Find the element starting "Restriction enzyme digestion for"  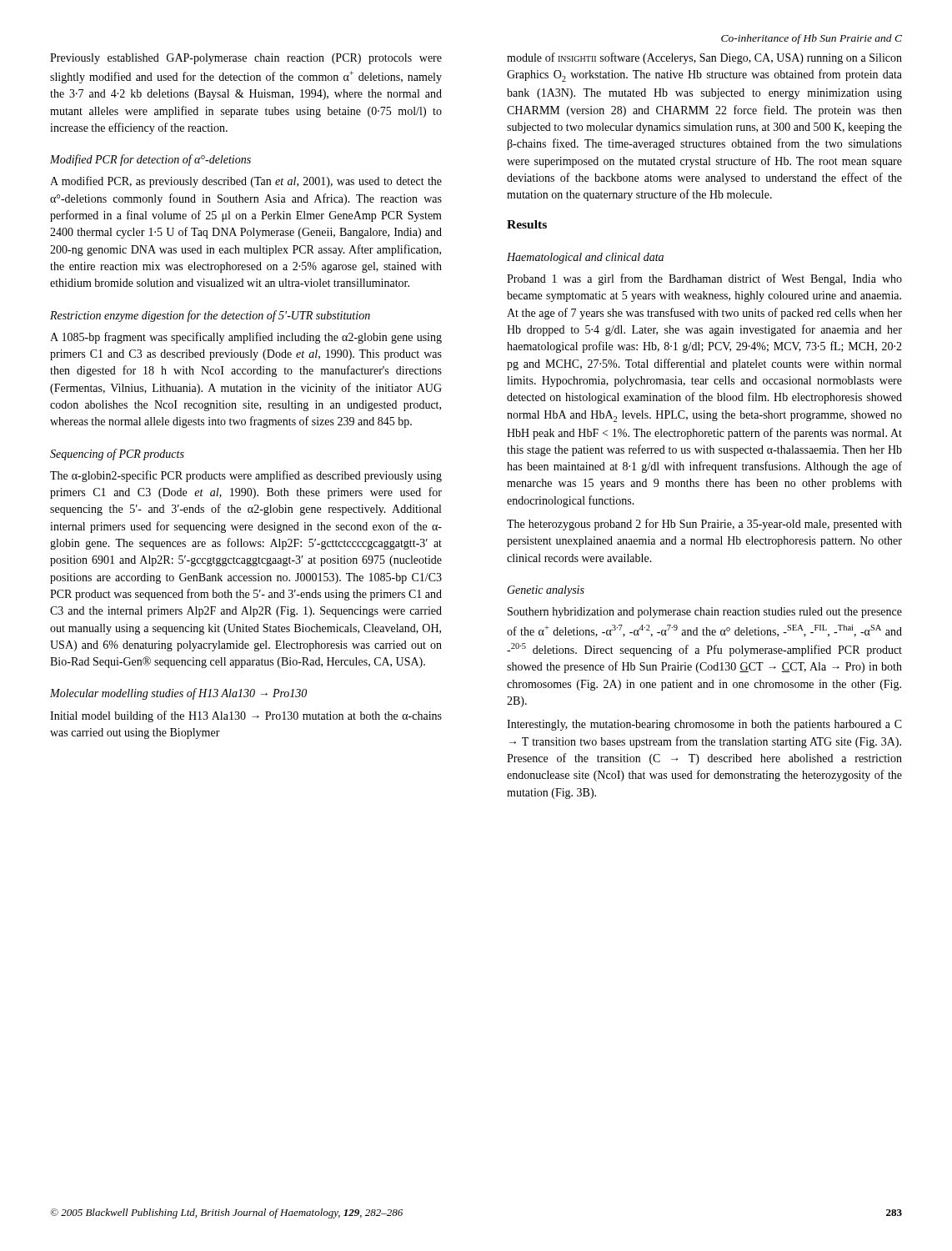[x=210, y=315]
